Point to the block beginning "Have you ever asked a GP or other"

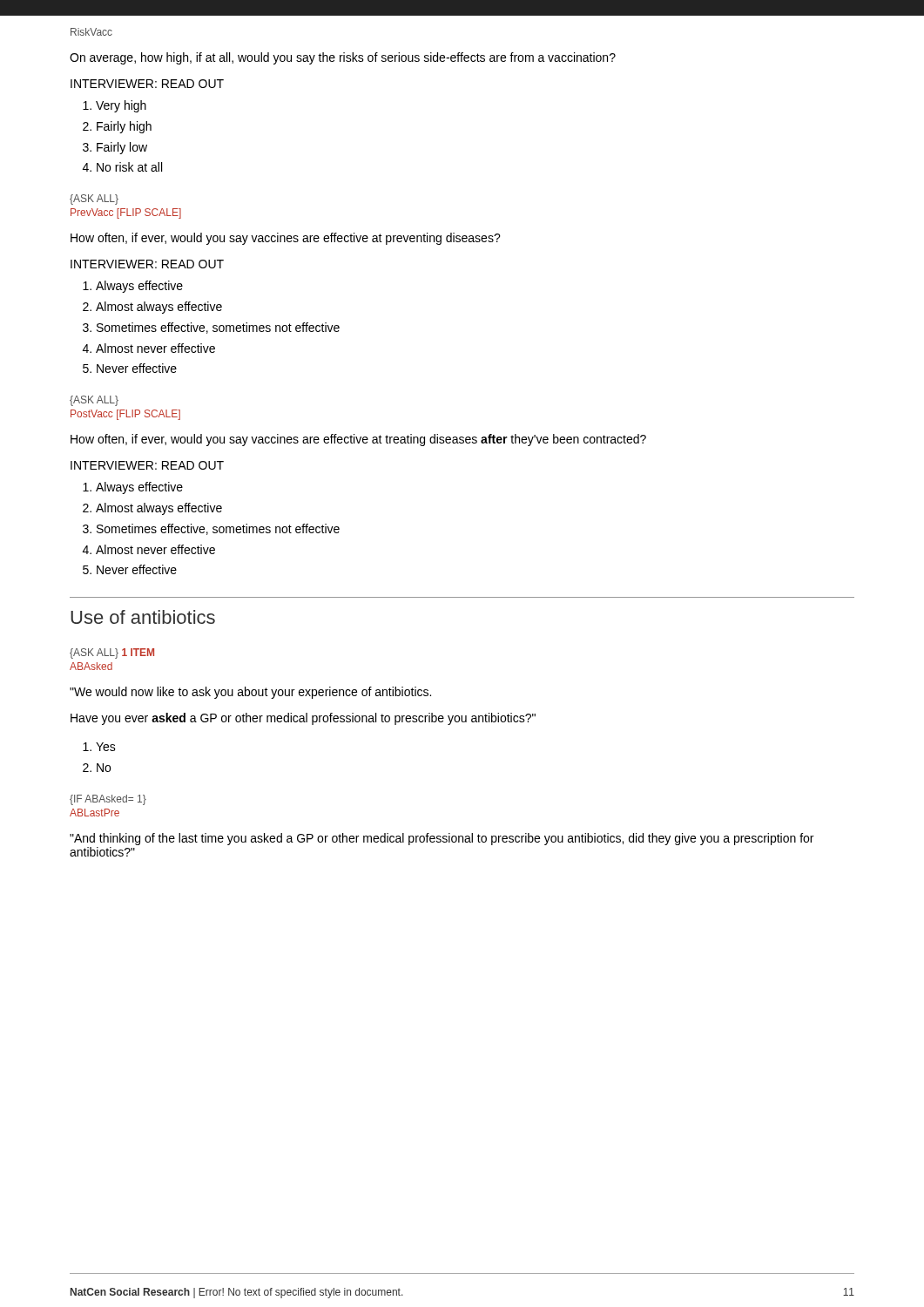303,718
